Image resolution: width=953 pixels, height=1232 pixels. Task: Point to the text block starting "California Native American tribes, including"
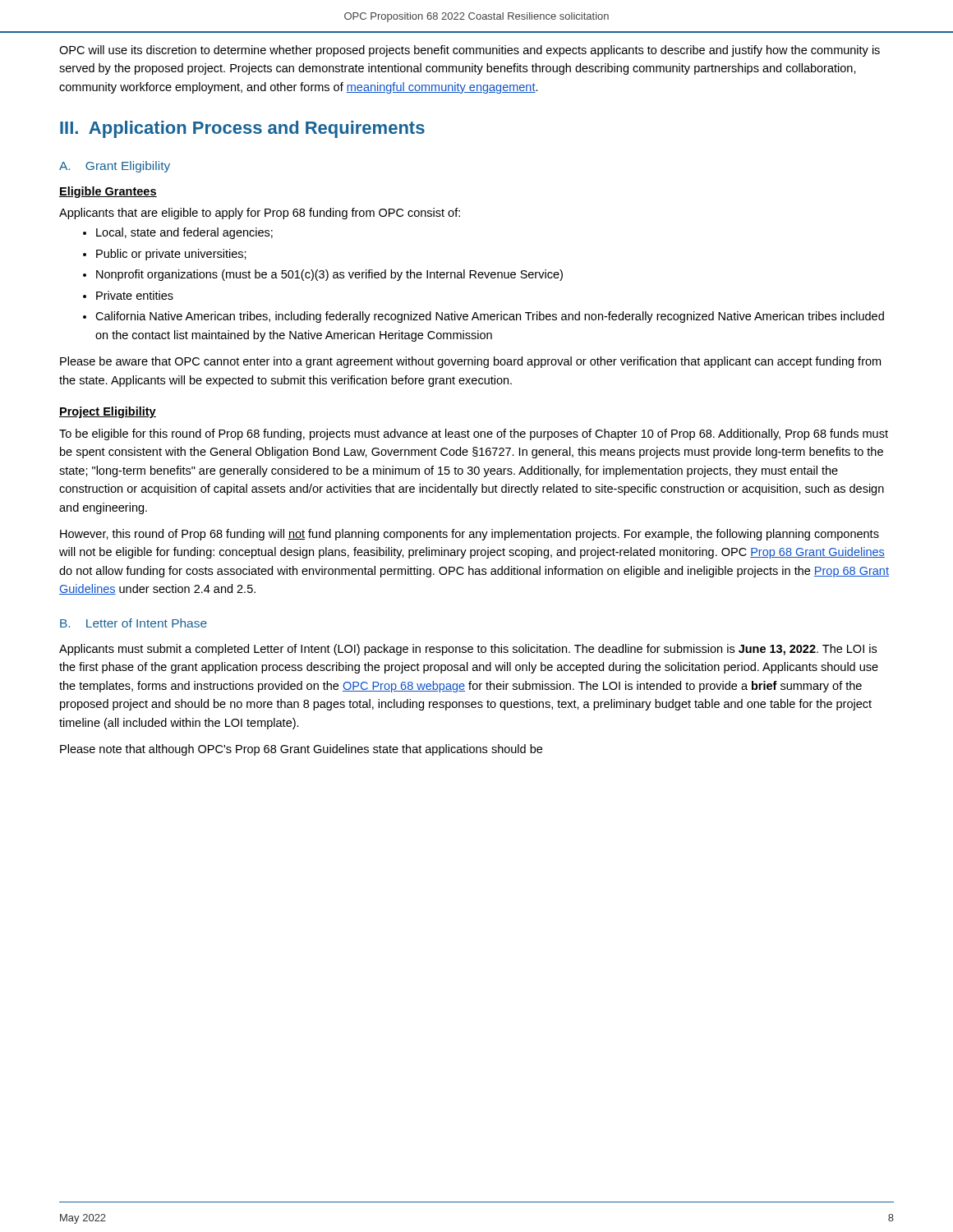(x=490, y=326)
